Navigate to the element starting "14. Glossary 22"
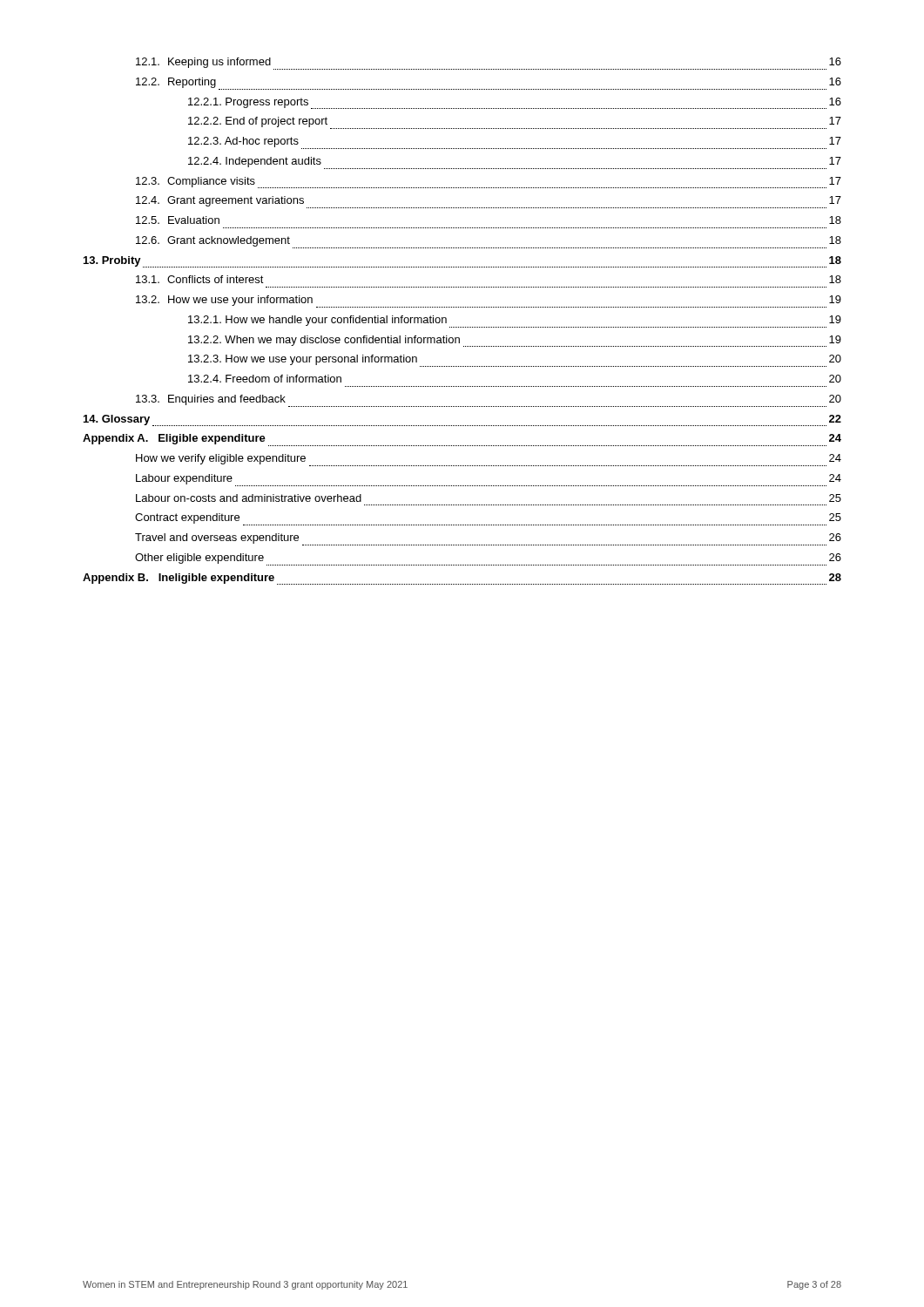Image resolution: width=924 pixels, height=1307 pixels. pyautogui.click(x=462, y=419)
